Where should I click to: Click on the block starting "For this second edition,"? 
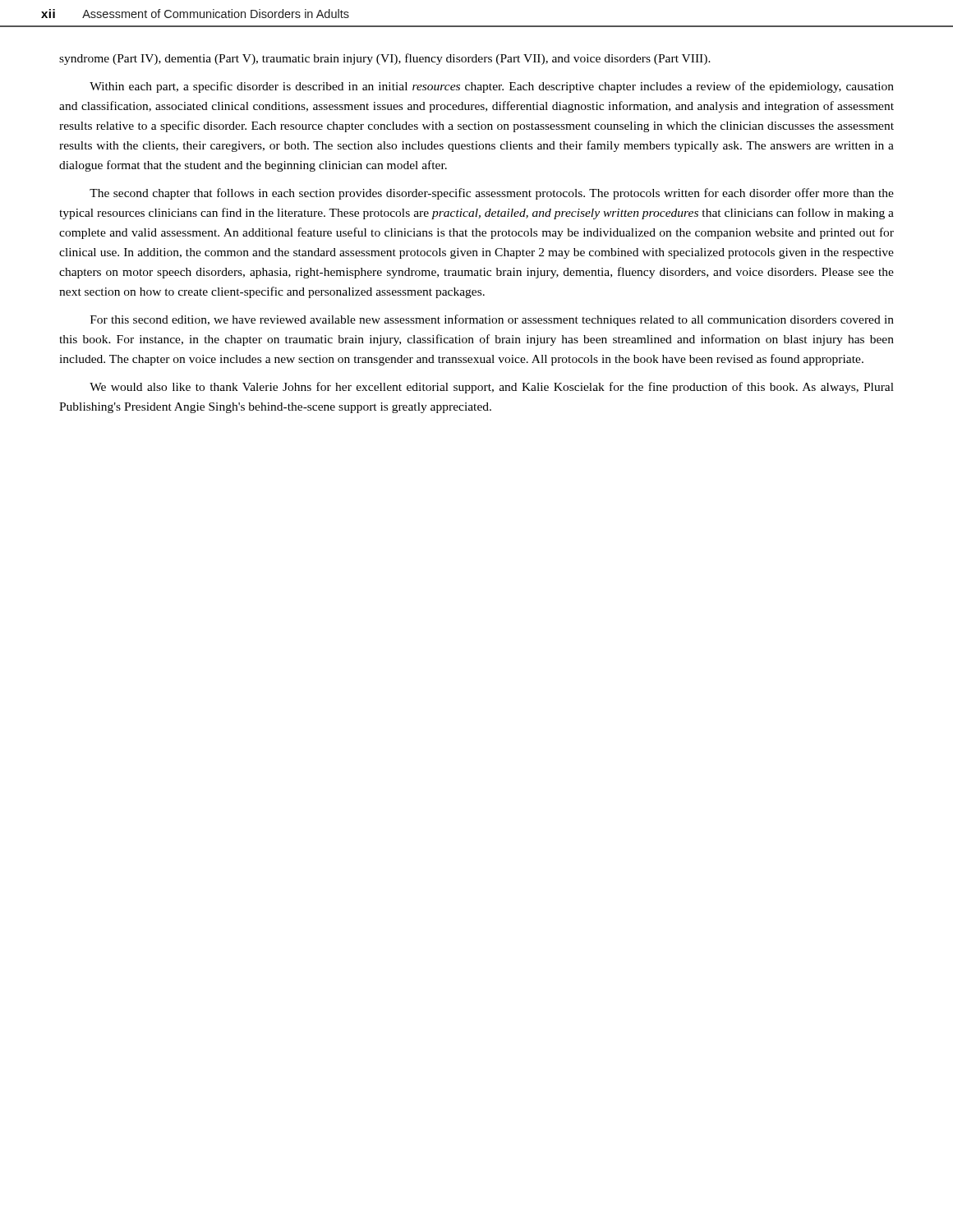[x=476, y=339]
